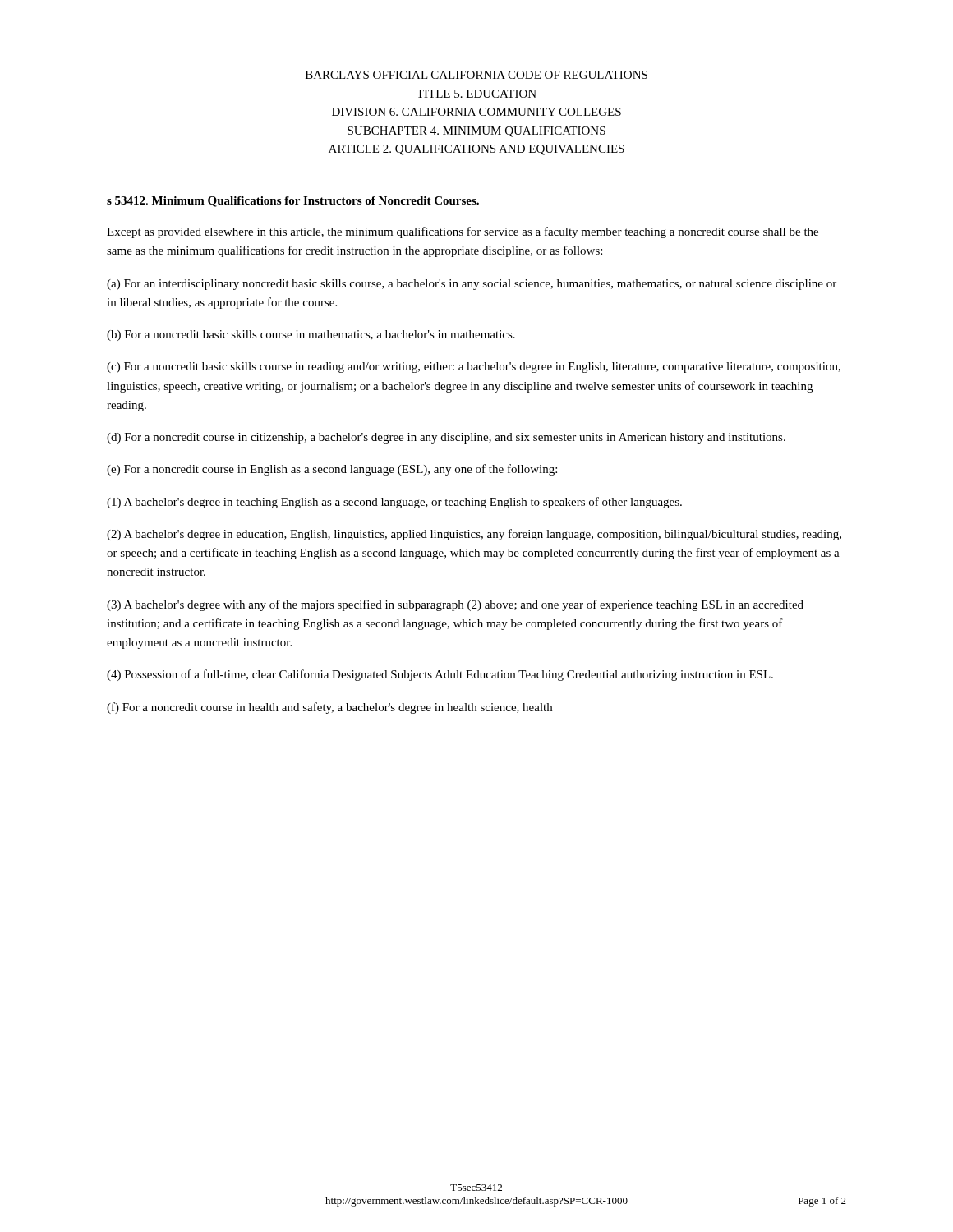Image resolution: width=953 pixels, height=1232 pixels.
Task: Select the region starting "(a) For an"
Action: tap(472, 292)
